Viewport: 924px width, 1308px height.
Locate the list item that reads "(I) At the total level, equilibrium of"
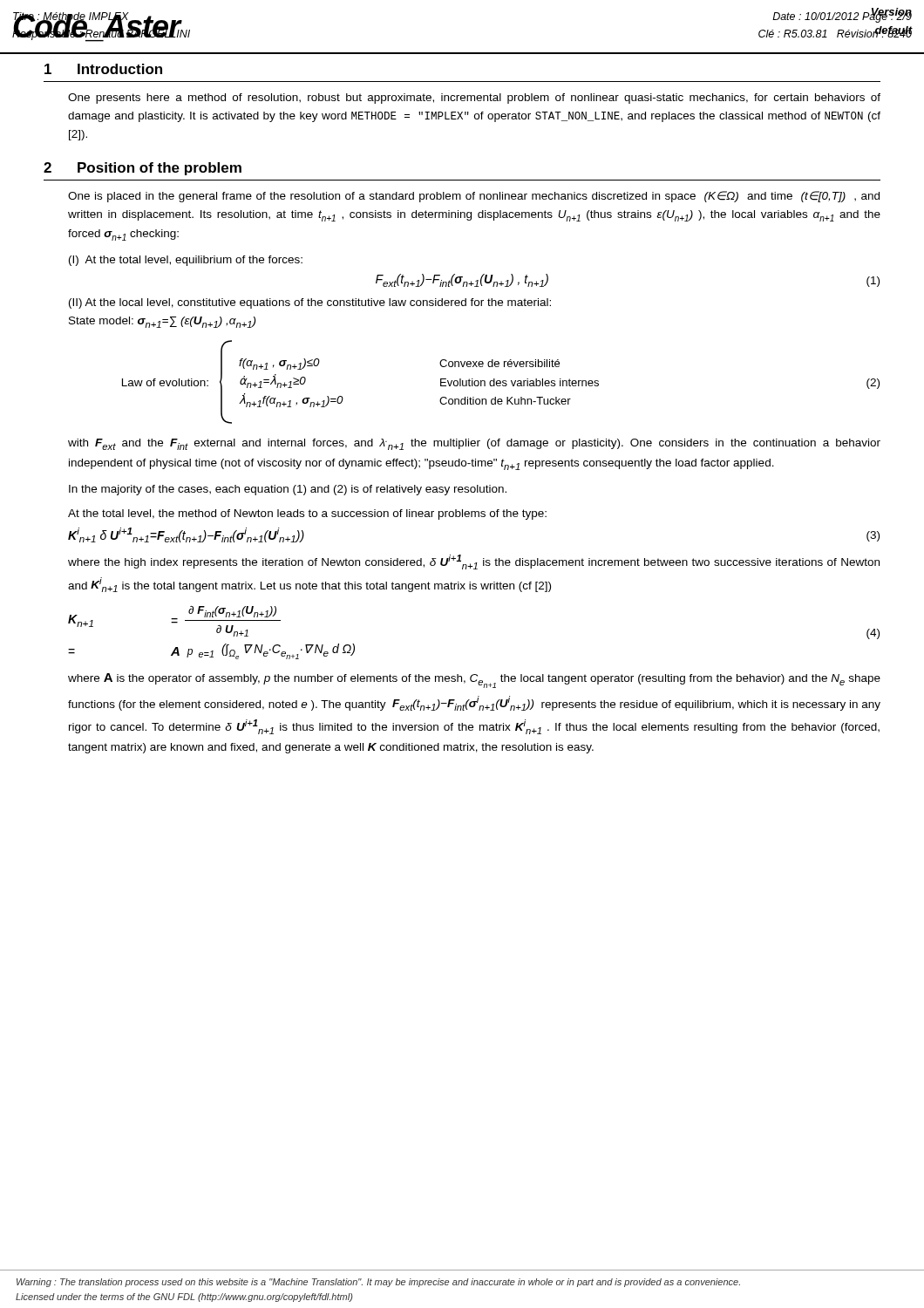(186, 259)
